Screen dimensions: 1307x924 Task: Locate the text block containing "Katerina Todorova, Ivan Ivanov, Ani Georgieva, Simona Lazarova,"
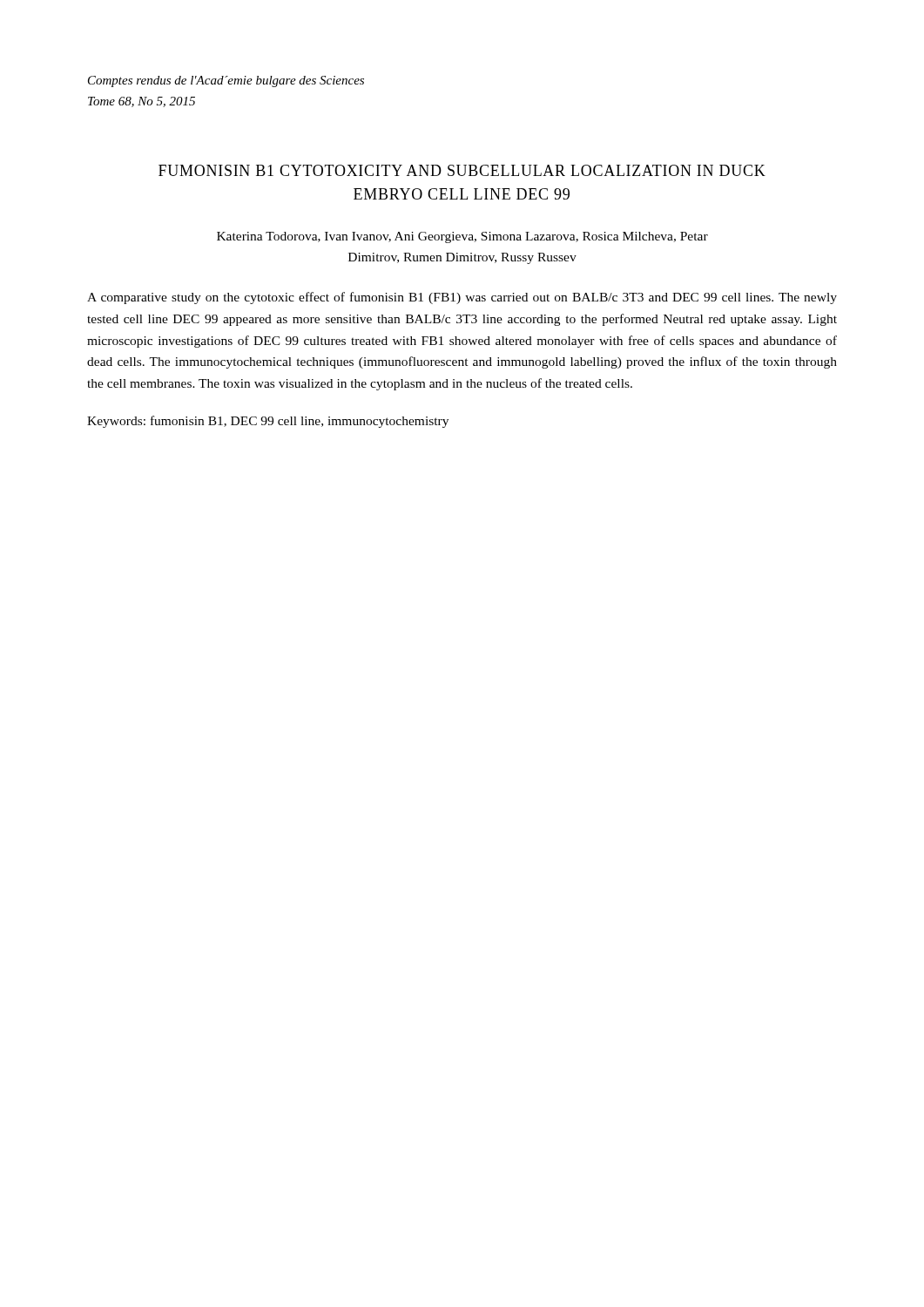462,246
